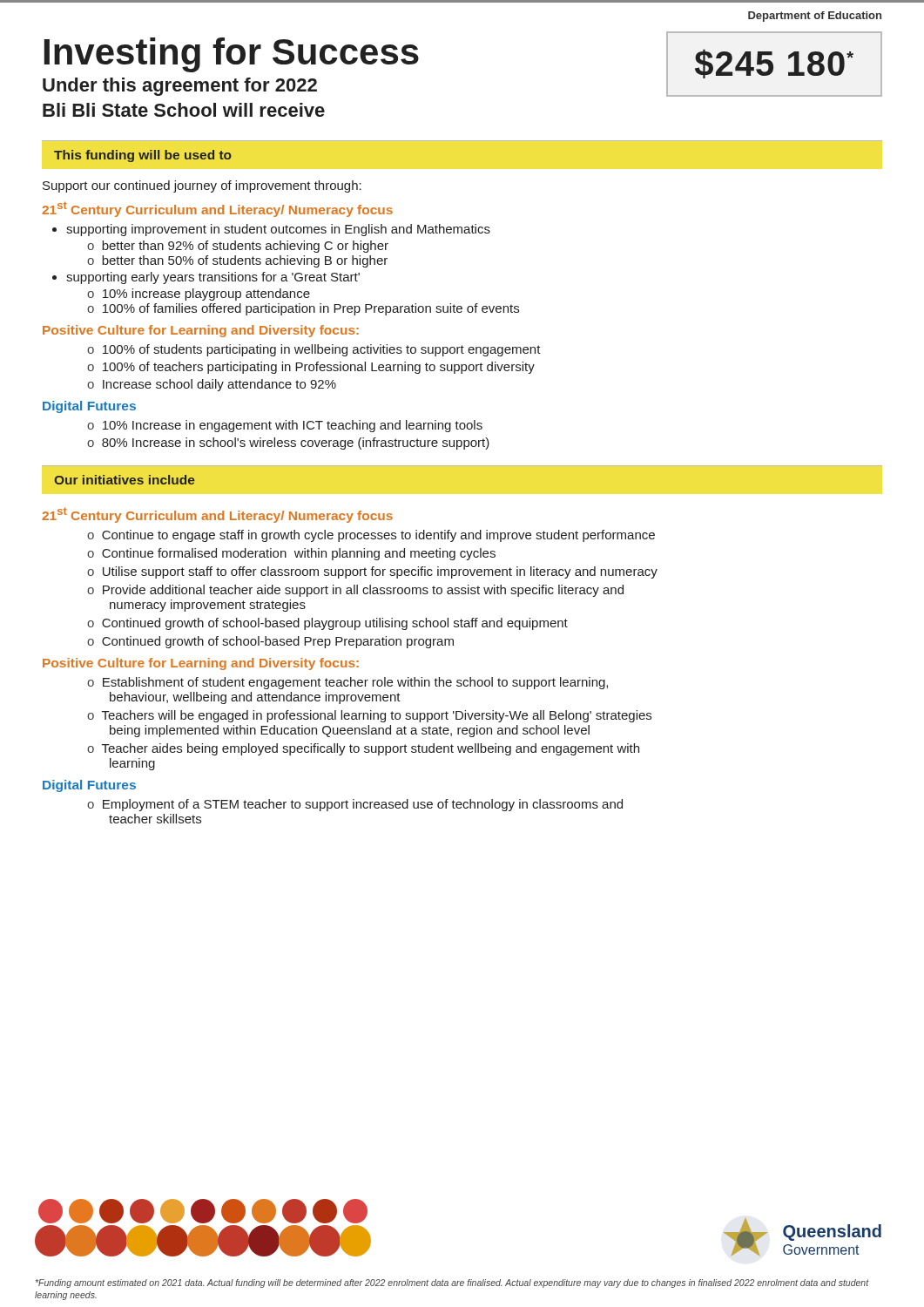Locate the block of text that opens with "o 100% of students participating in wellbeing"
The image size is (924, 1307).
(462, 366)
